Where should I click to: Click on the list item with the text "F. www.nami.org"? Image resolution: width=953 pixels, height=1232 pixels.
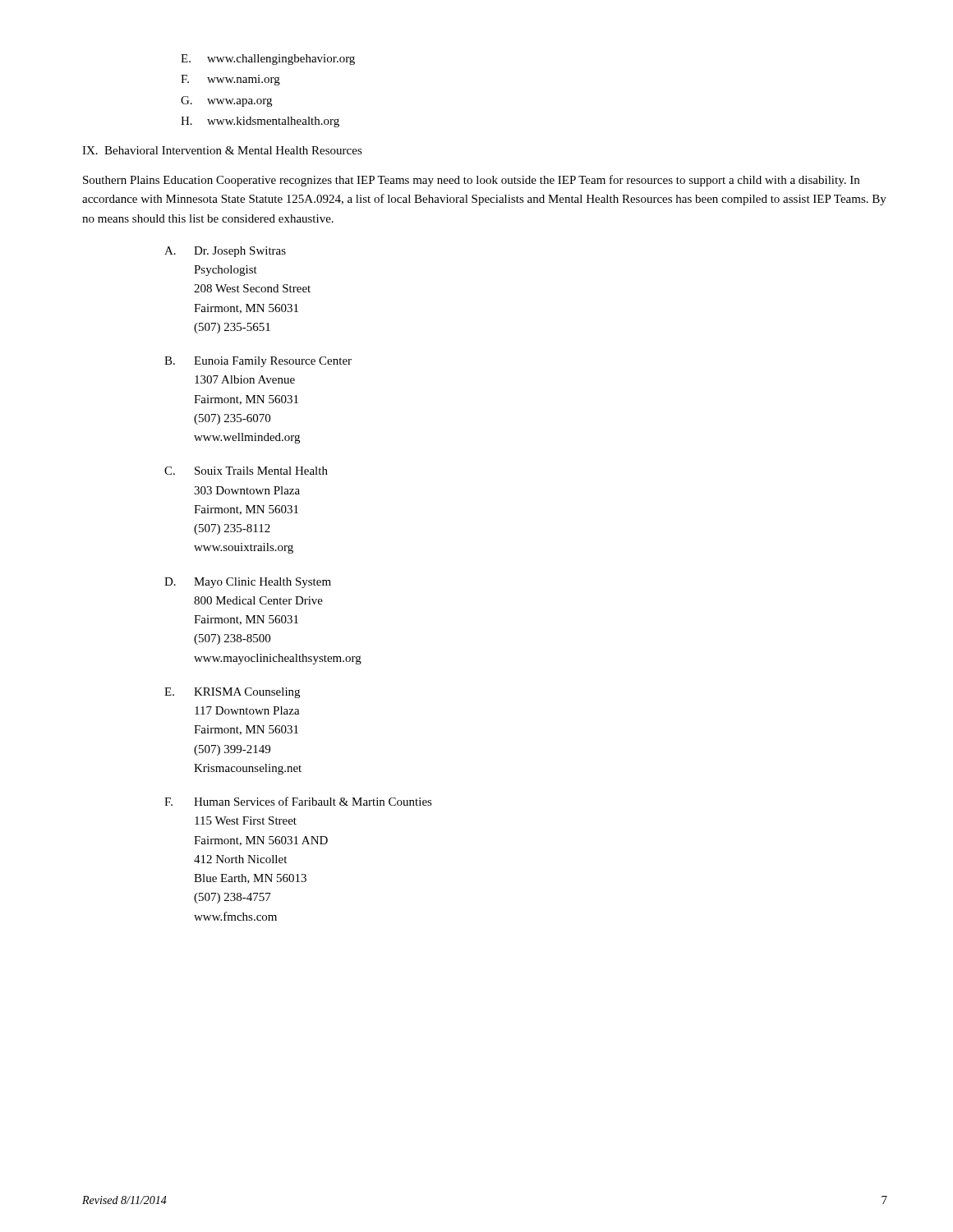click(230, 80)
